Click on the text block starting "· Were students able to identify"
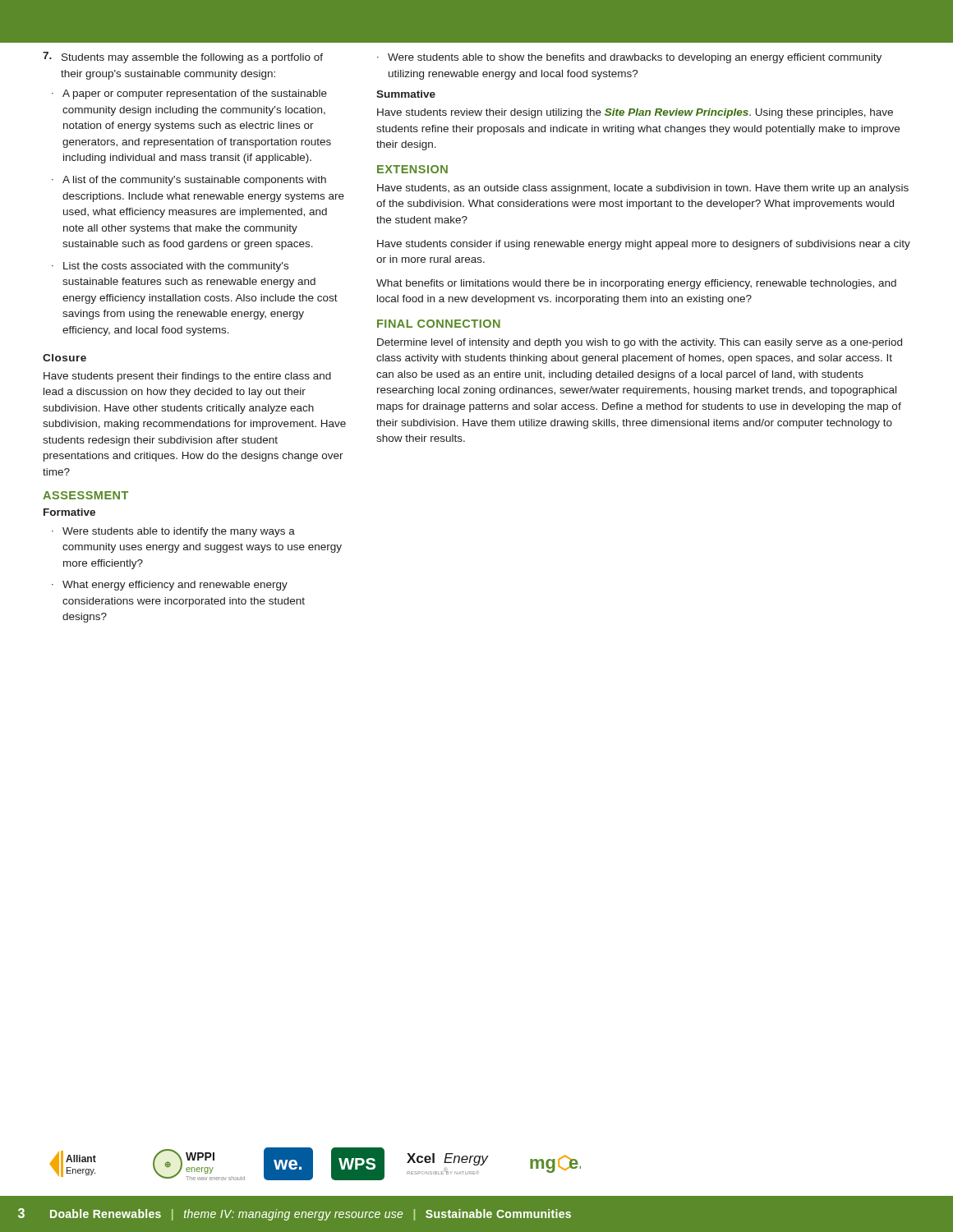The height and width of the screenshot is (1232, 953). coord(199,547)
